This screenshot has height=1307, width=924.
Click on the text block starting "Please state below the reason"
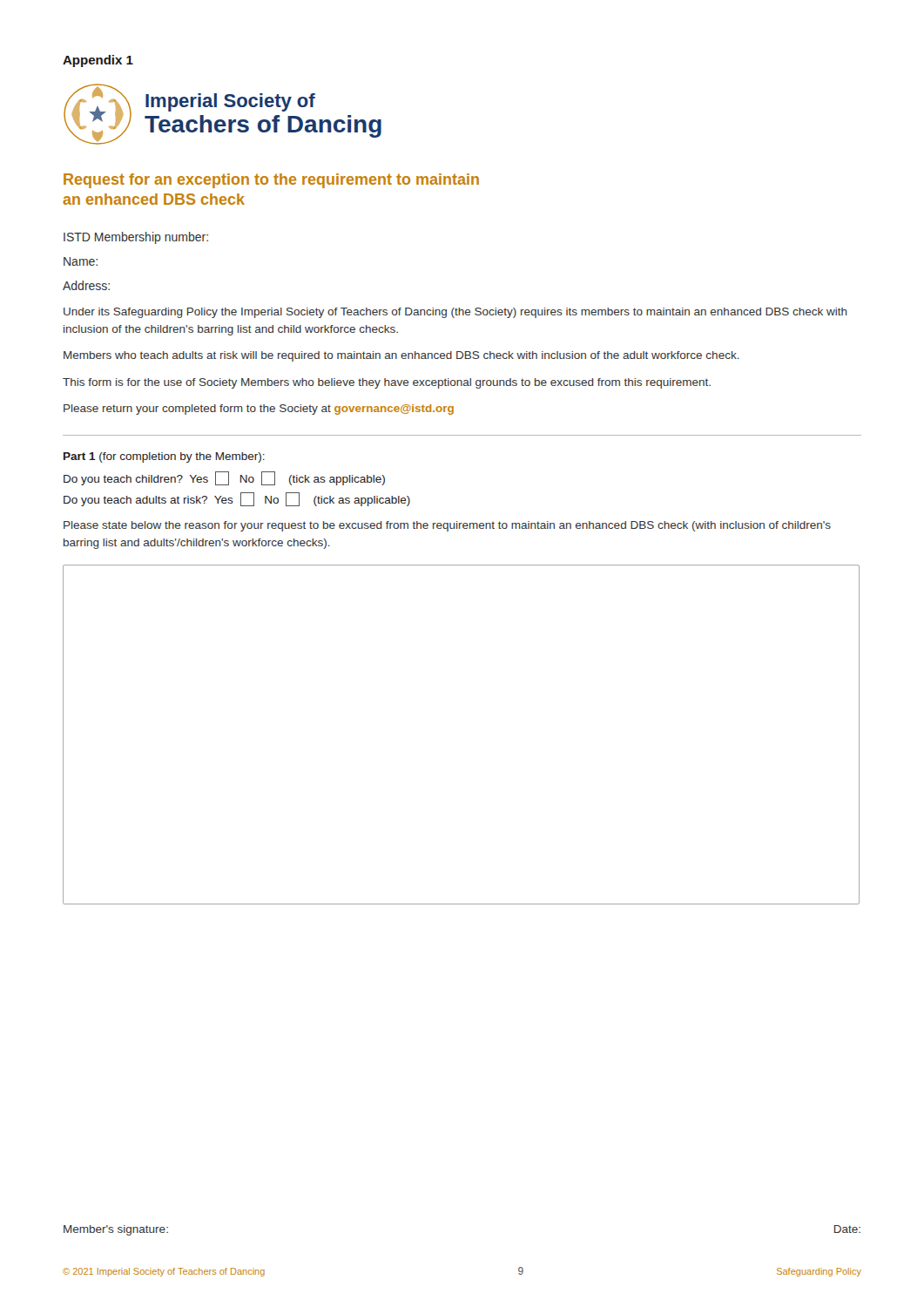coord(447,534)
